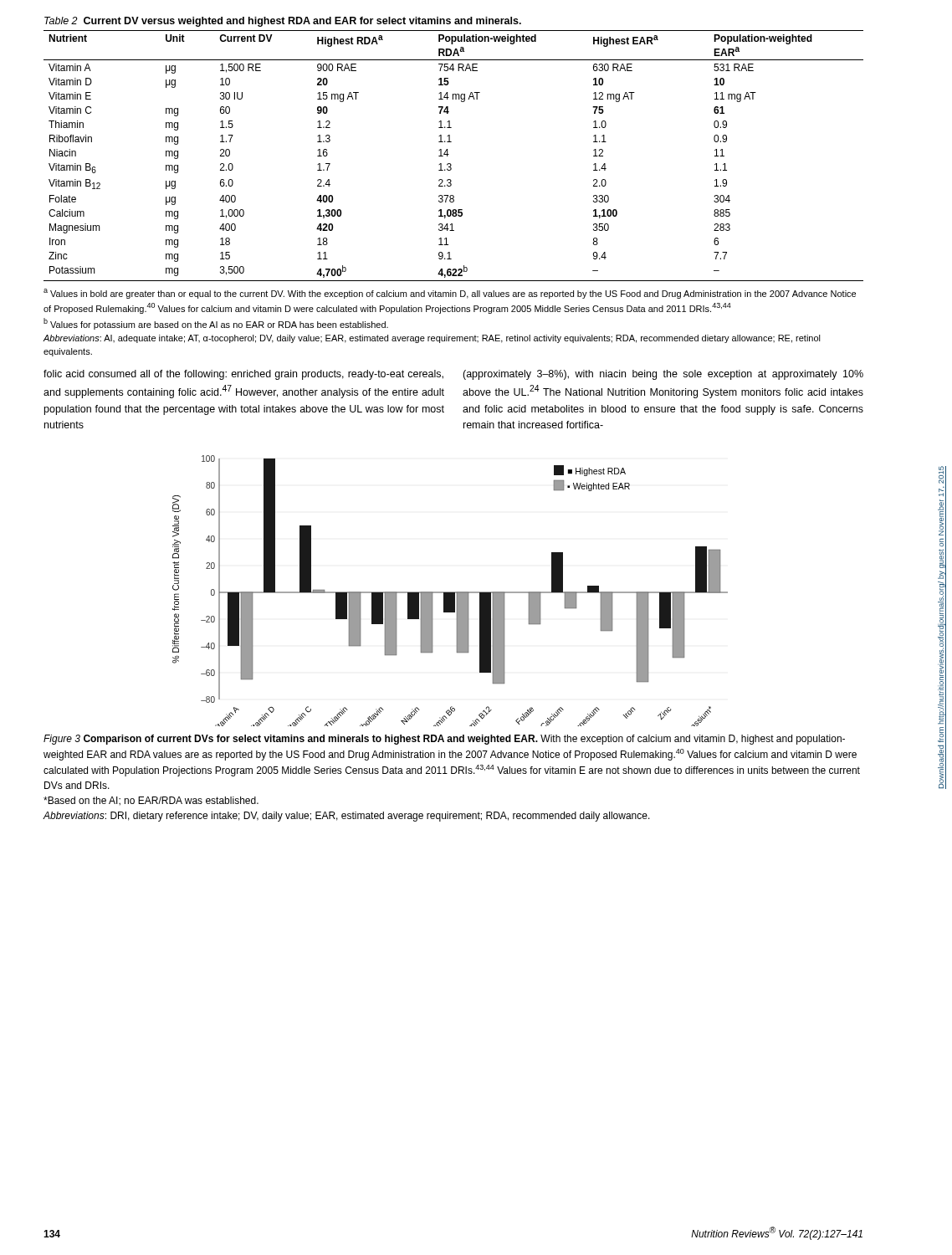Point to the element starting "(approximately 3–8%), with niacin being the"
This screenshot has width=952, height=1255.
(663, 400)
